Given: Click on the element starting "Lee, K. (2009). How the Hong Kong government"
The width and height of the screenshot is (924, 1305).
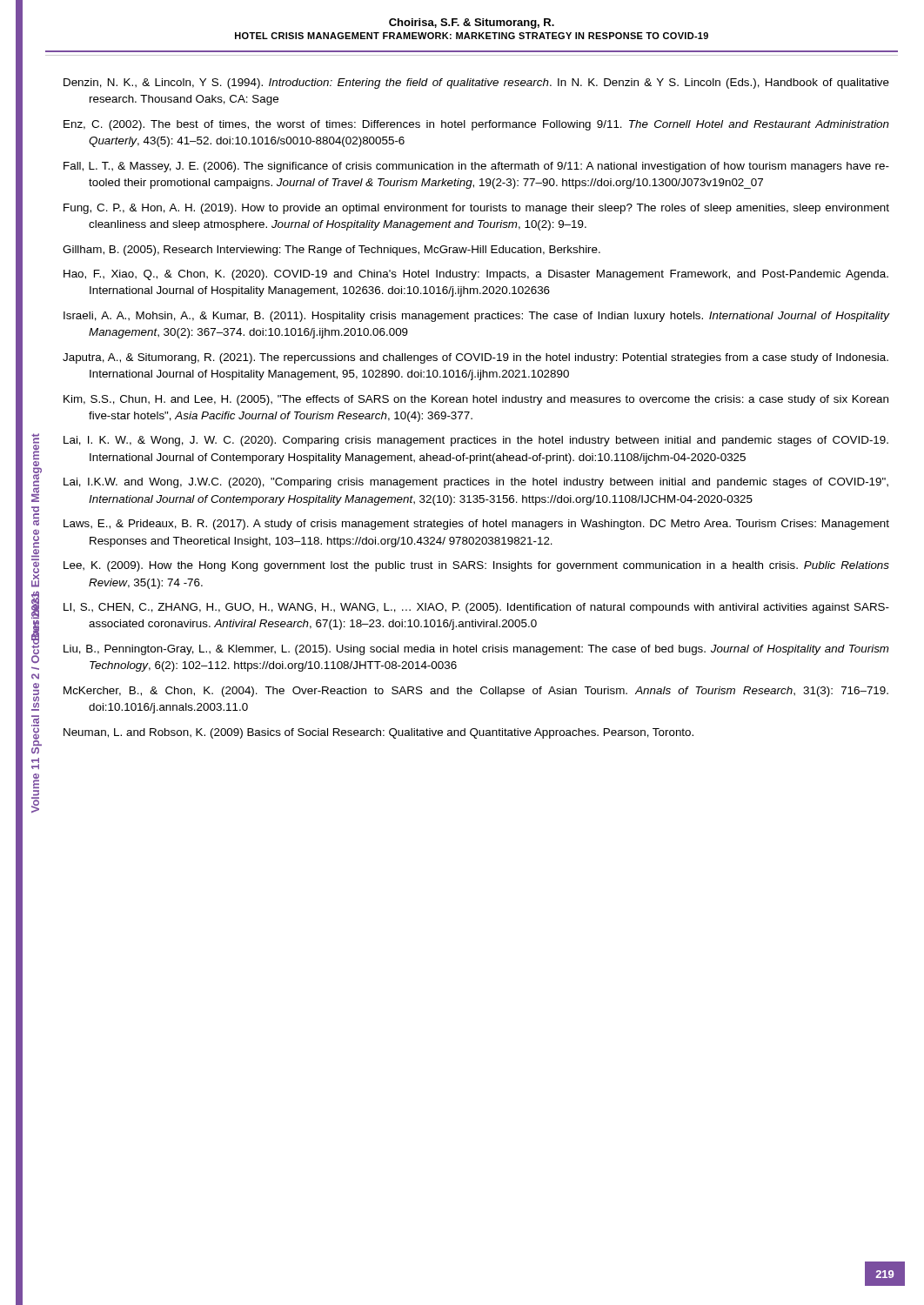Looking at the screenshot, I should point(476,574).
